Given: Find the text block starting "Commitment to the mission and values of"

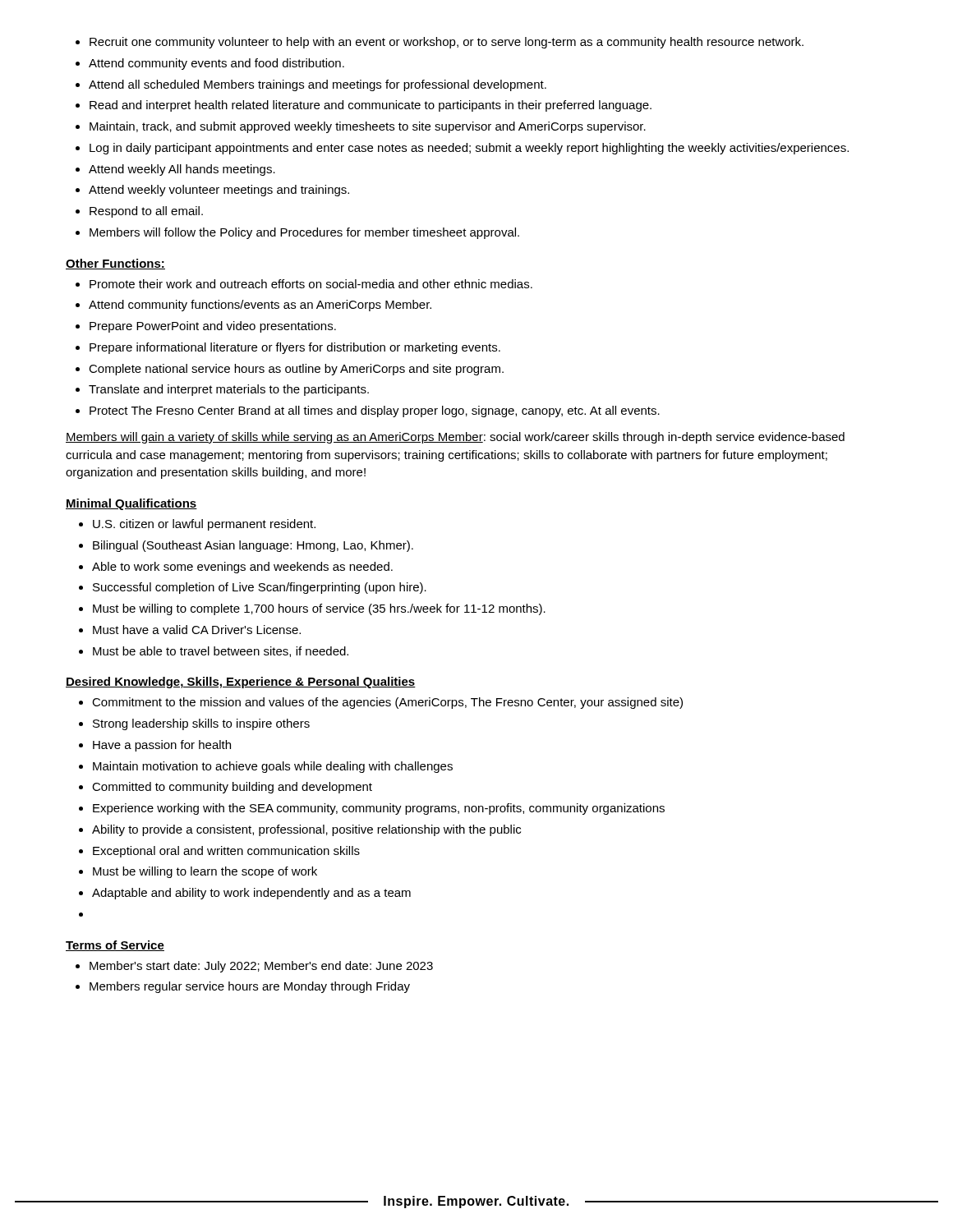Looking at the screenshot, I should [490, 702].
